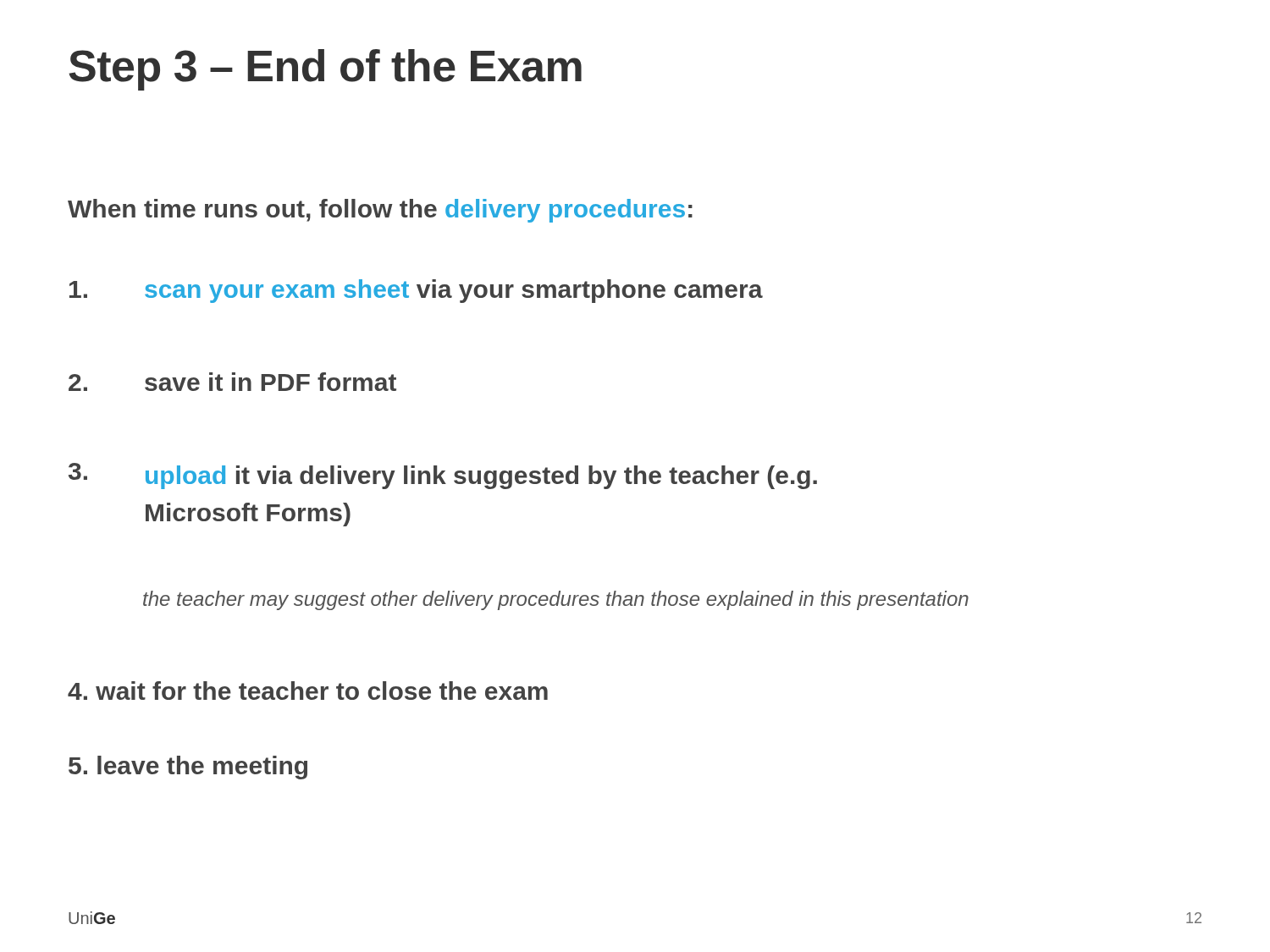
Task: Locate the title that says "Step 3 – End"
Action: [326, 66]
